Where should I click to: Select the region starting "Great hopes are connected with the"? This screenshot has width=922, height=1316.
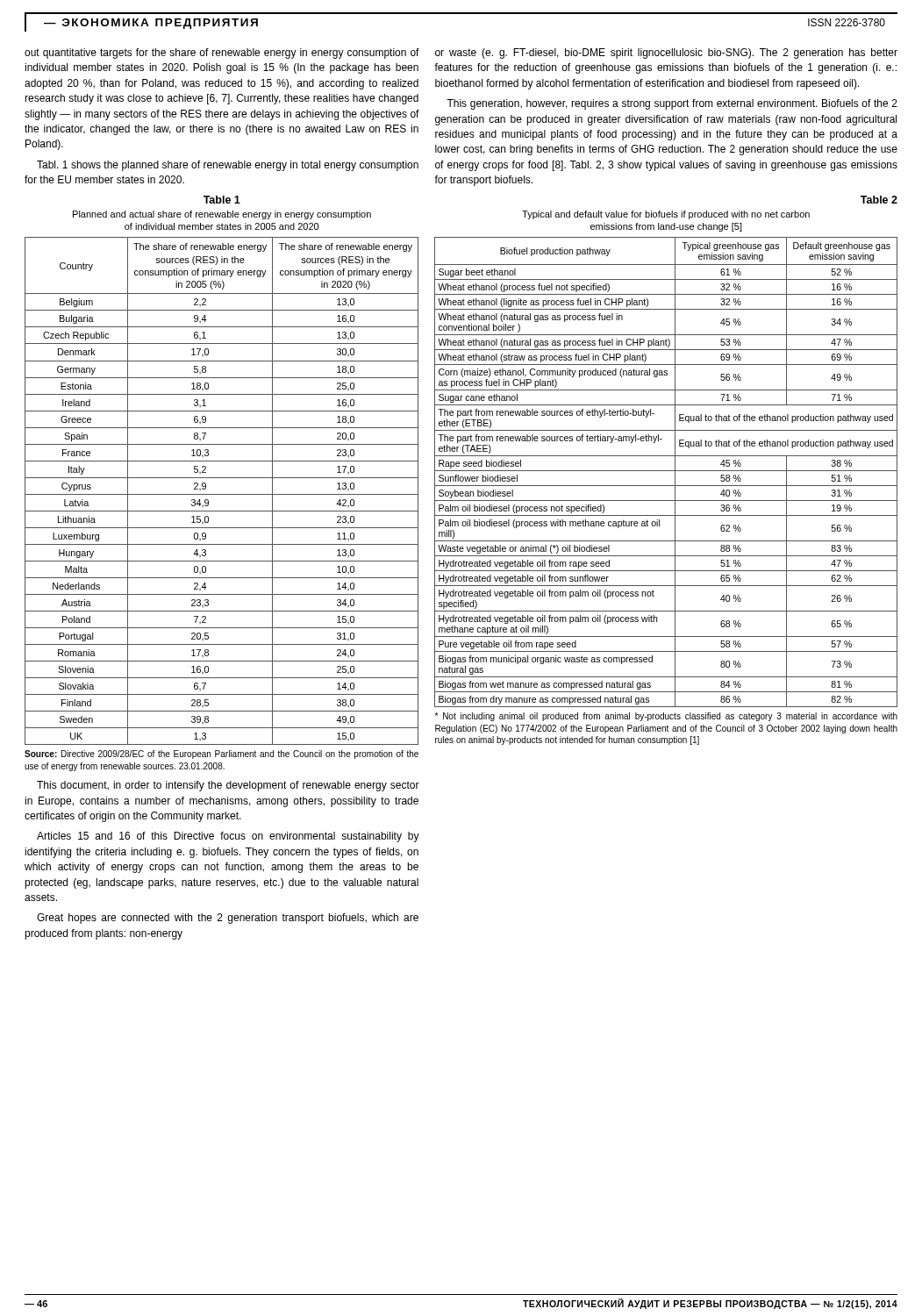click(222, 926)
